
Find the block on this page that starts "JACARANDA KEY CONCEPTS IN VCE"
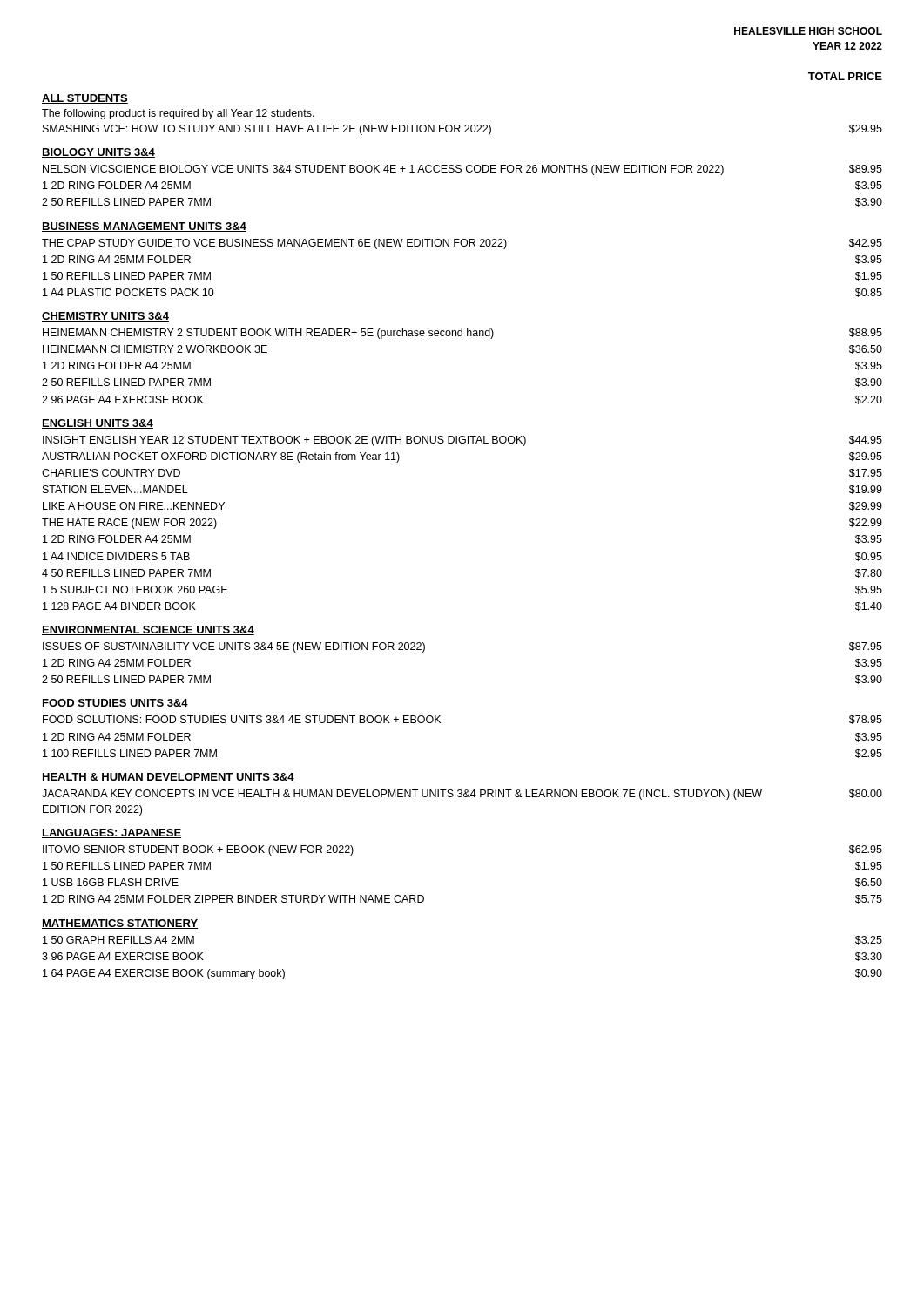click(462, 802)
